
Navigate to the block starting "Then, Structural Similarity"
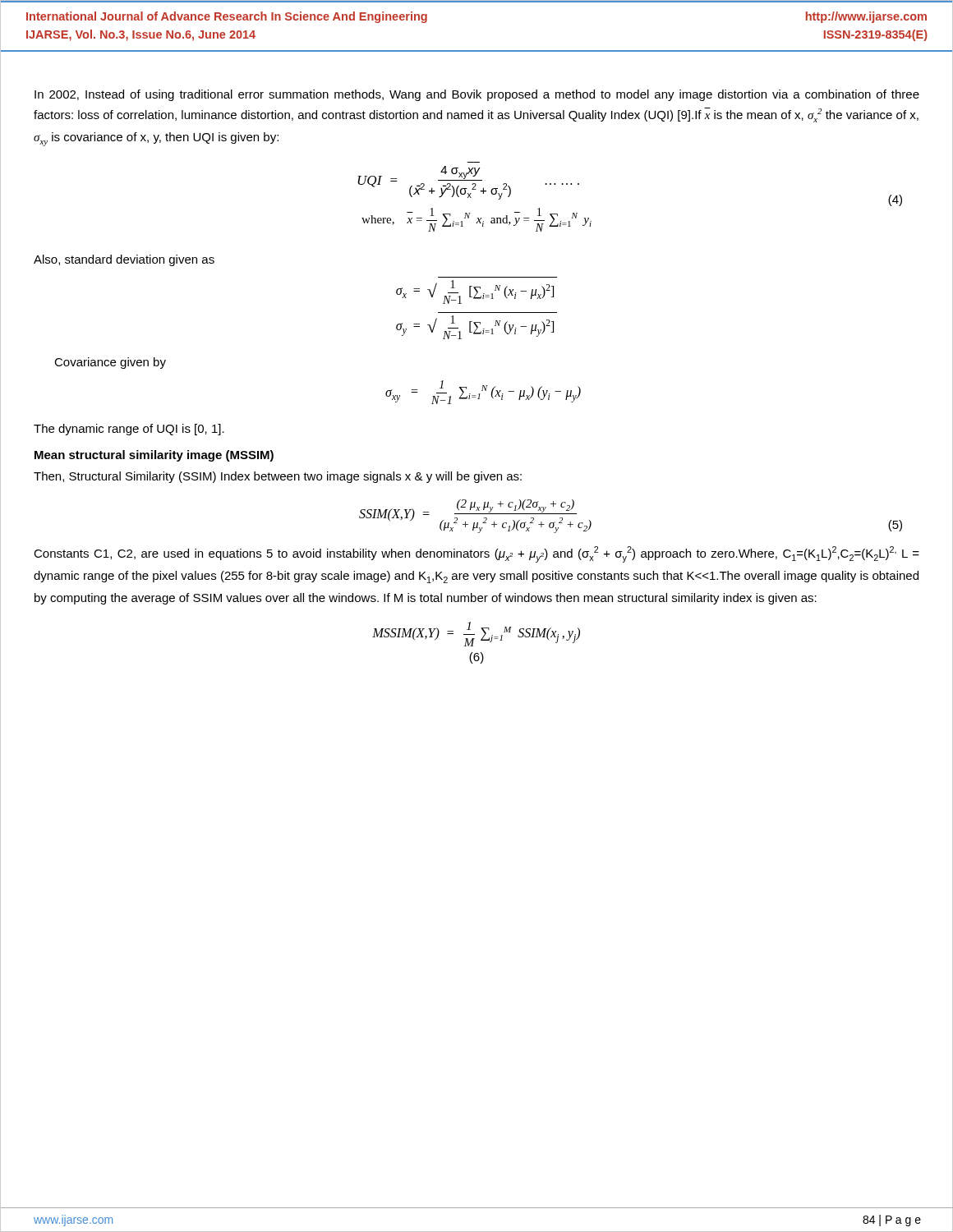pos(278,476)
